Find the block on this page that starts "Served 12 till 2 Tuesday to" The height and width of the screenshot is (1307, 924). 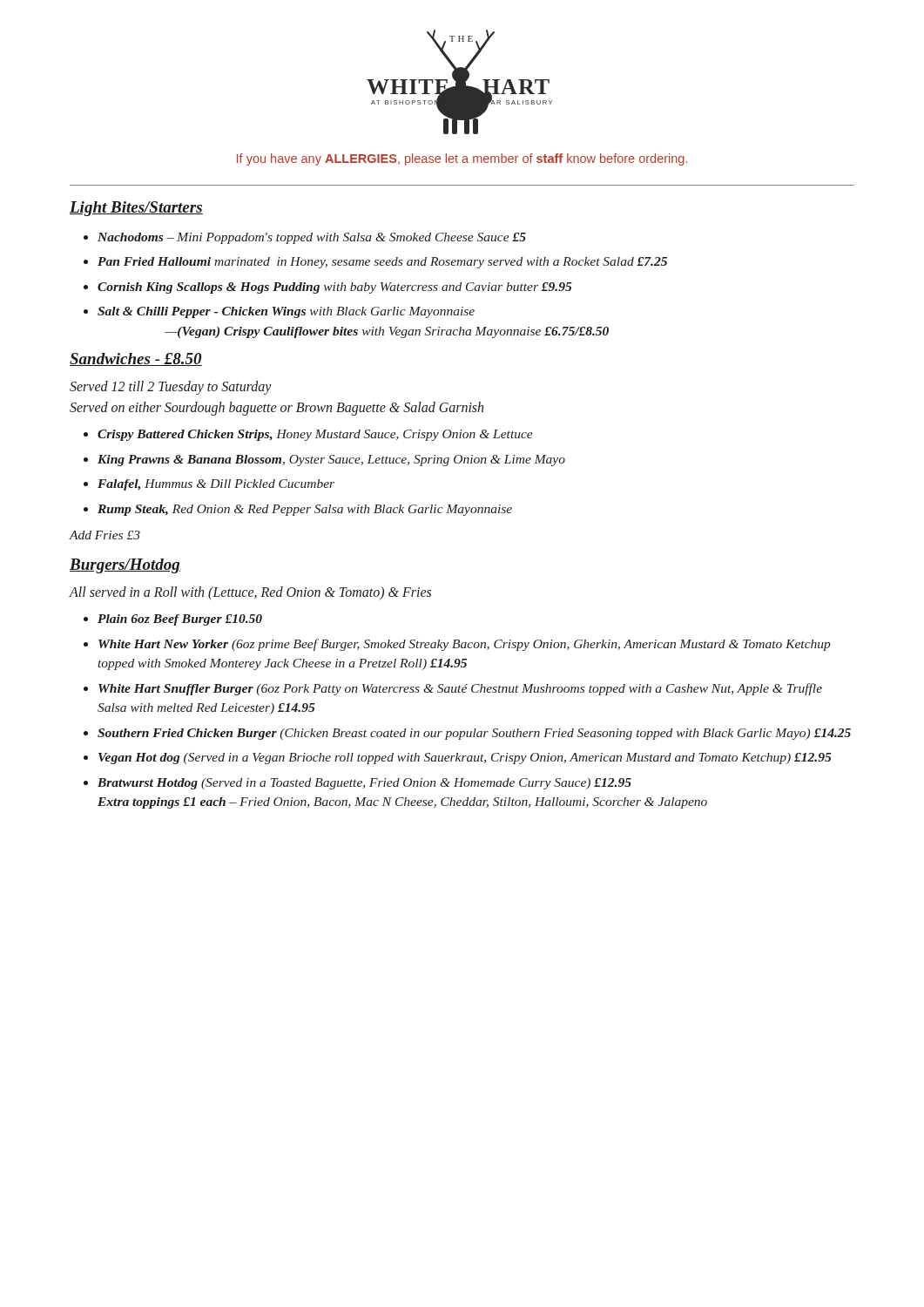tap(170, 387)
